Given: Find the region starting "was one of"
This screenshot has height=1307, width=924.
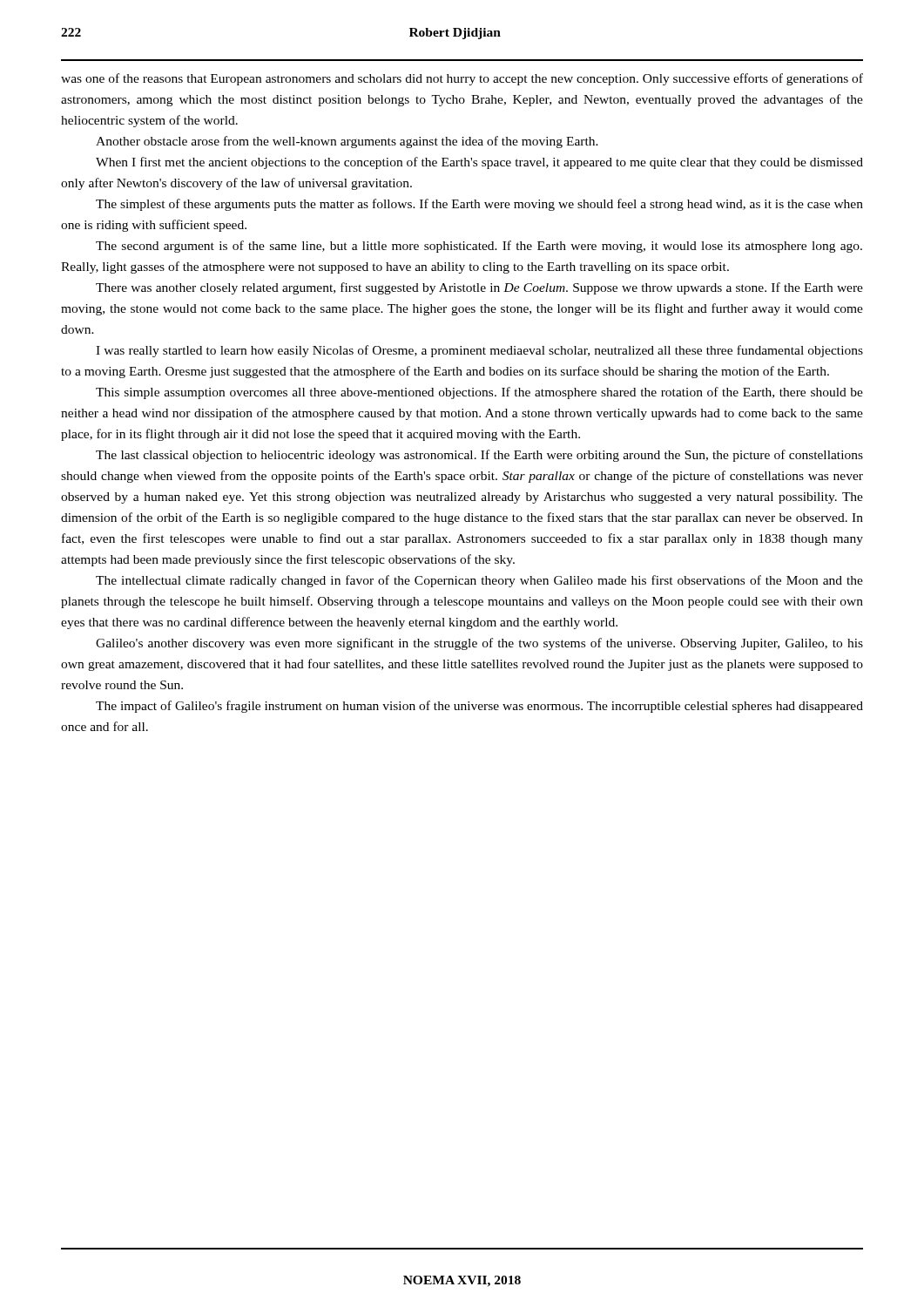Looking at the screenshot, I should 462,403.
